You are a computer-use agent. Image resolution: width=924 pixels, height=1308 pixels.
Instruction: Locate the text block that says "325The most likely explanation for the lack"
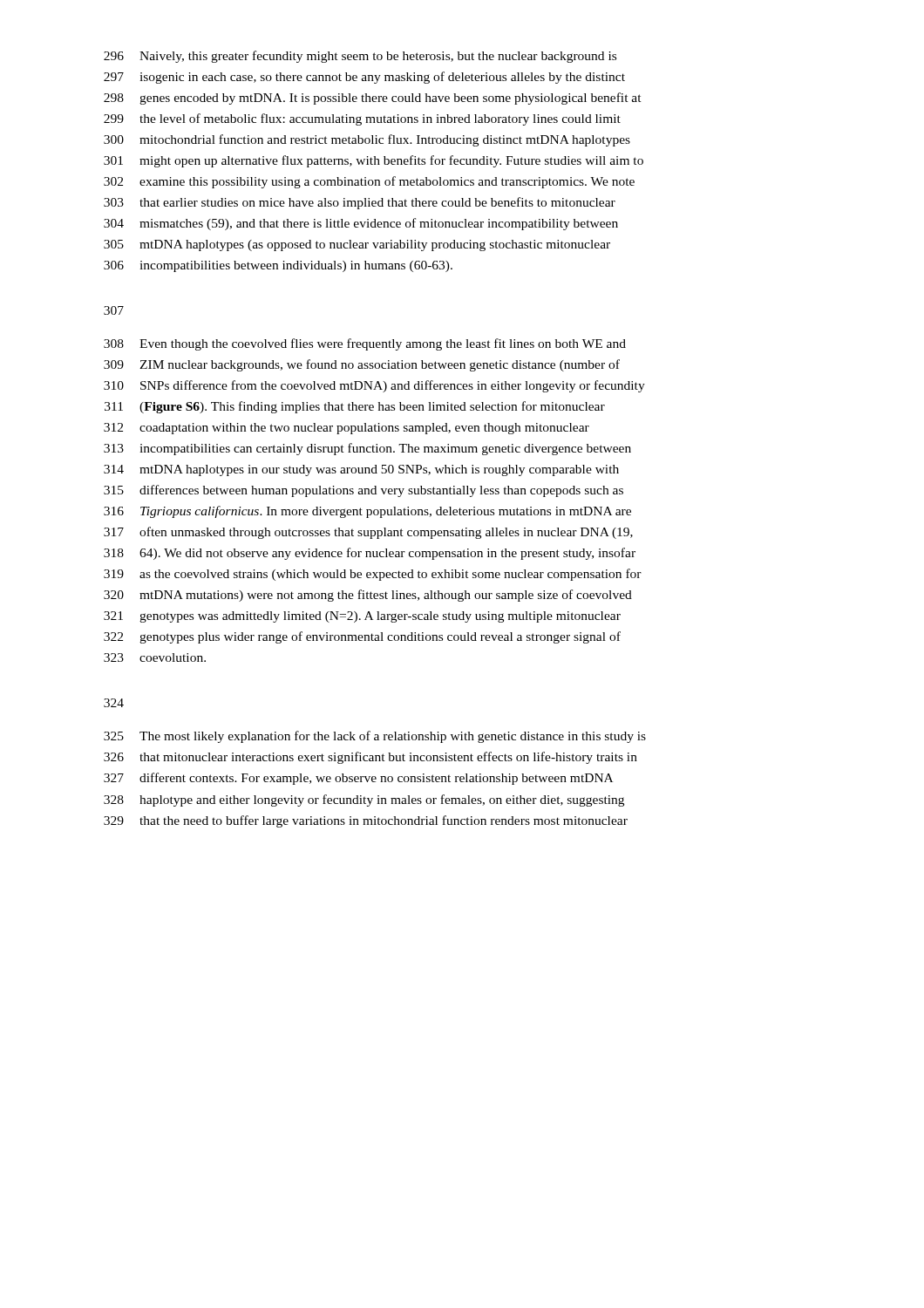(474, 778)
